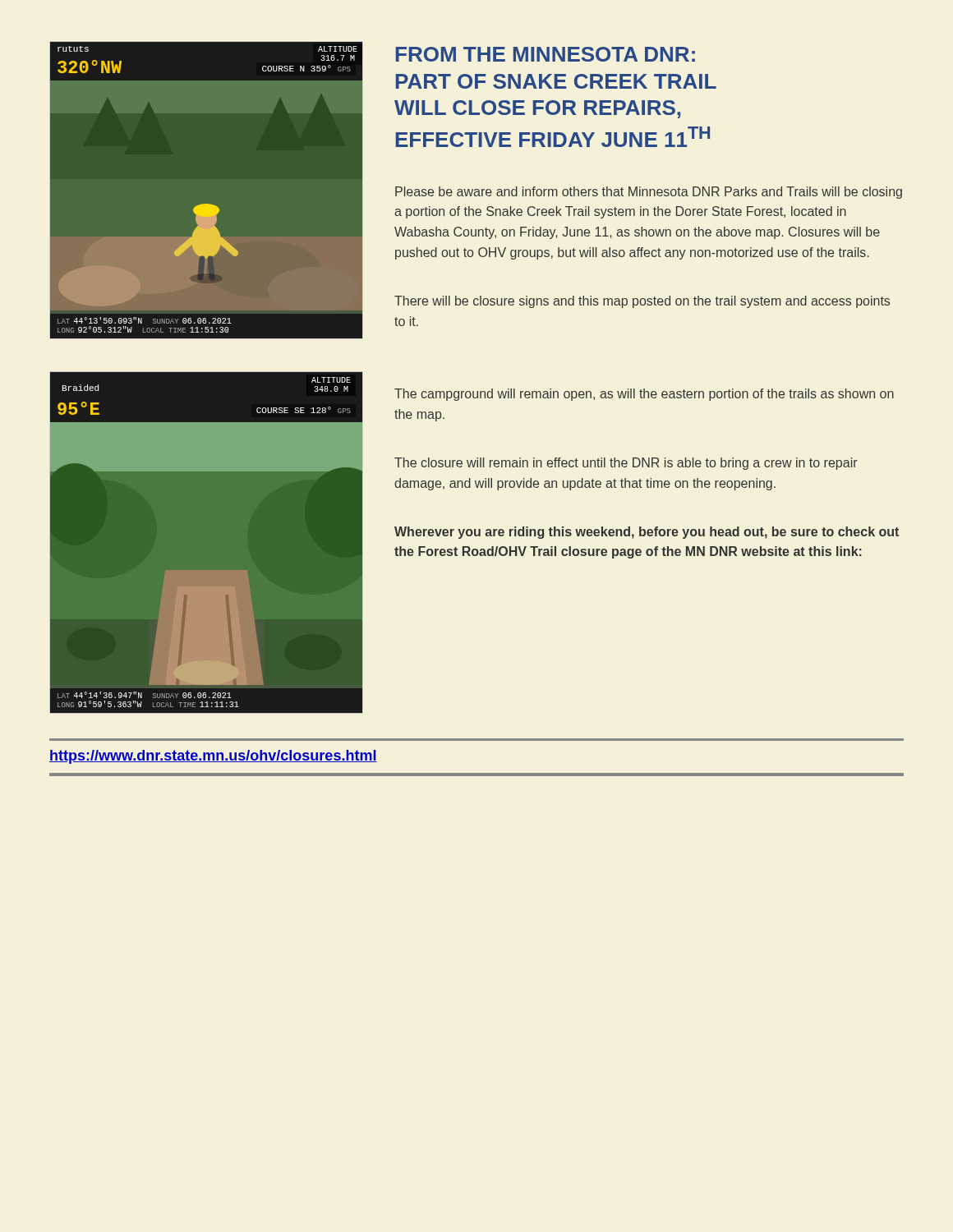953x1232 pixels.
Task: Locate the text block that says "Wherever you are riding this weekend, before you"
Action: pyautogui.click(x=647, y=542)
